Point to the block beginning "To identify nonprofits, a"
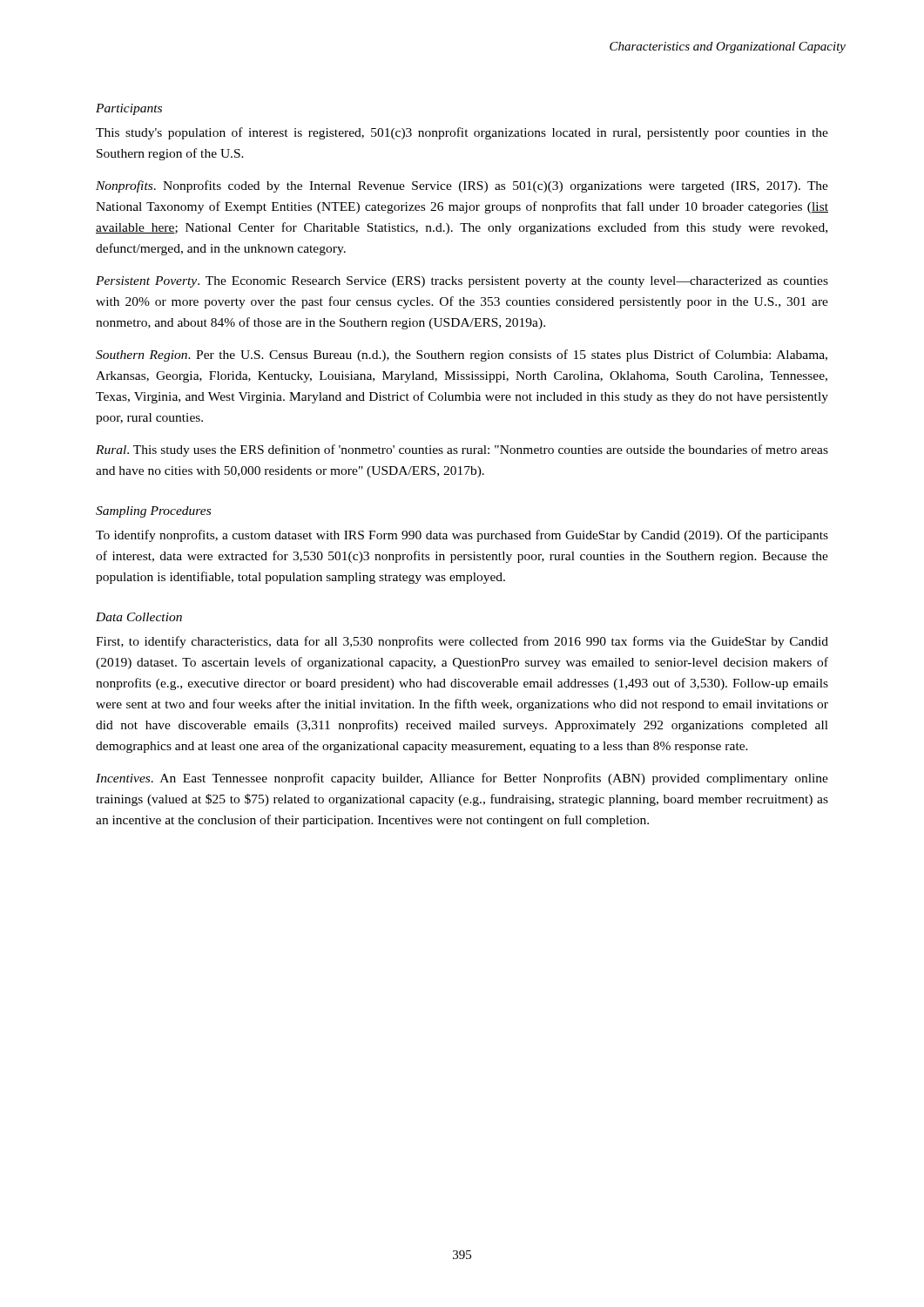 coord(462,556)
